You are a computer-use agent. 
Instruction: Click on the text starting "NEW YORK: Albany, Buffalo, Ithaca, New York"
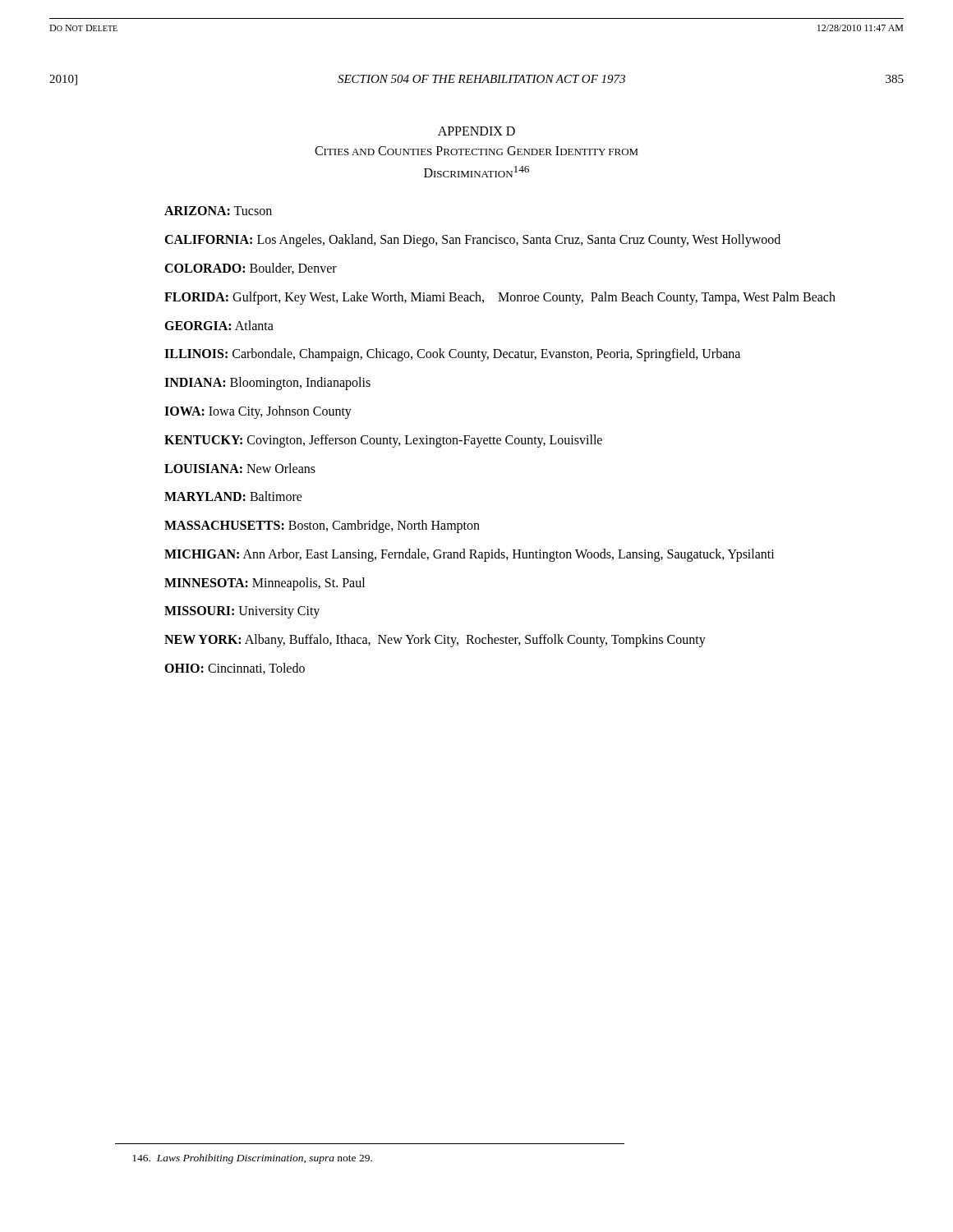[x=435, y=640]
